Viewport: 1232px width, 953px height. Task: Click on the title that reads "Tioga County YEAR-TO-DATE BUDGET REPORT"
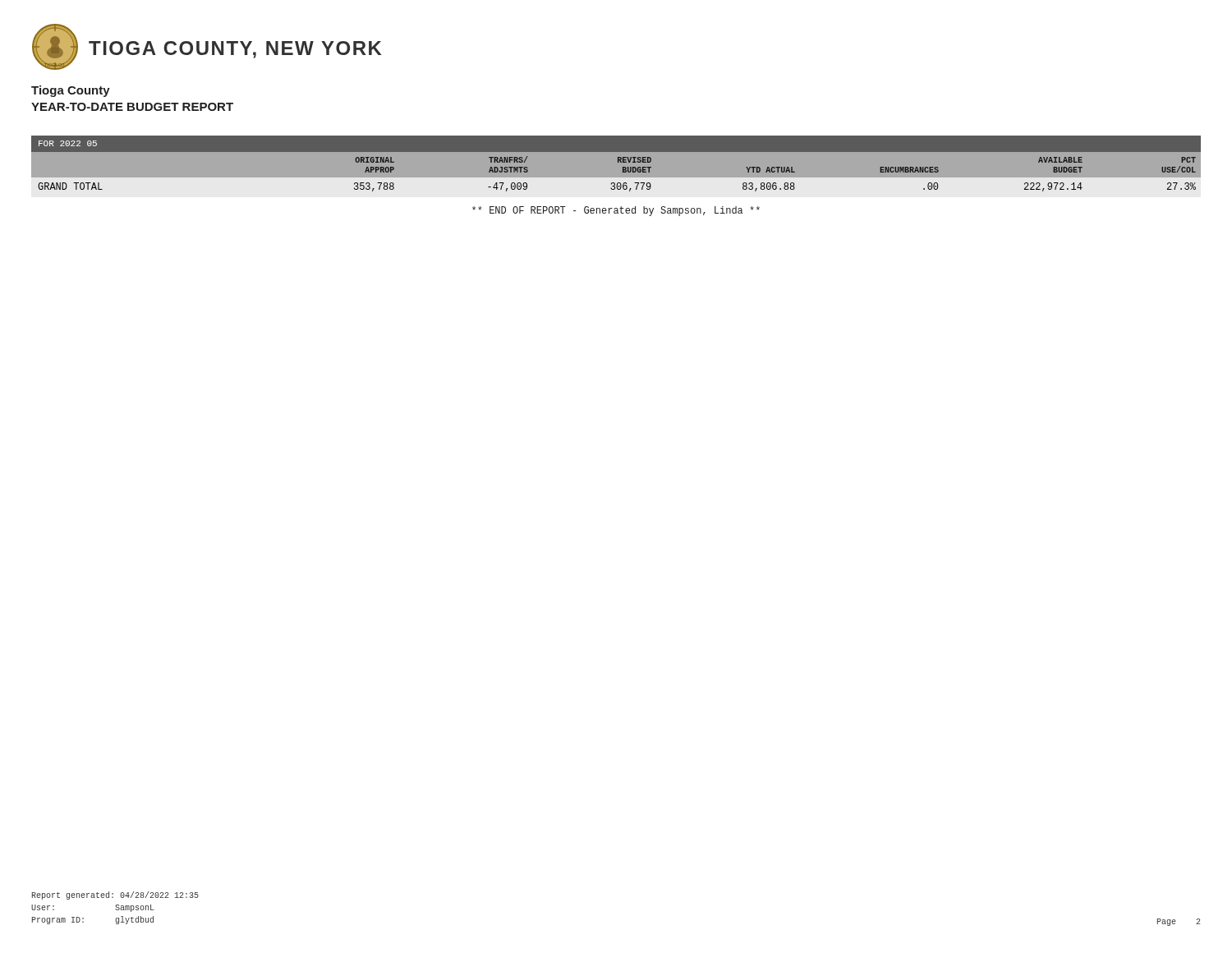pos(132,99)
